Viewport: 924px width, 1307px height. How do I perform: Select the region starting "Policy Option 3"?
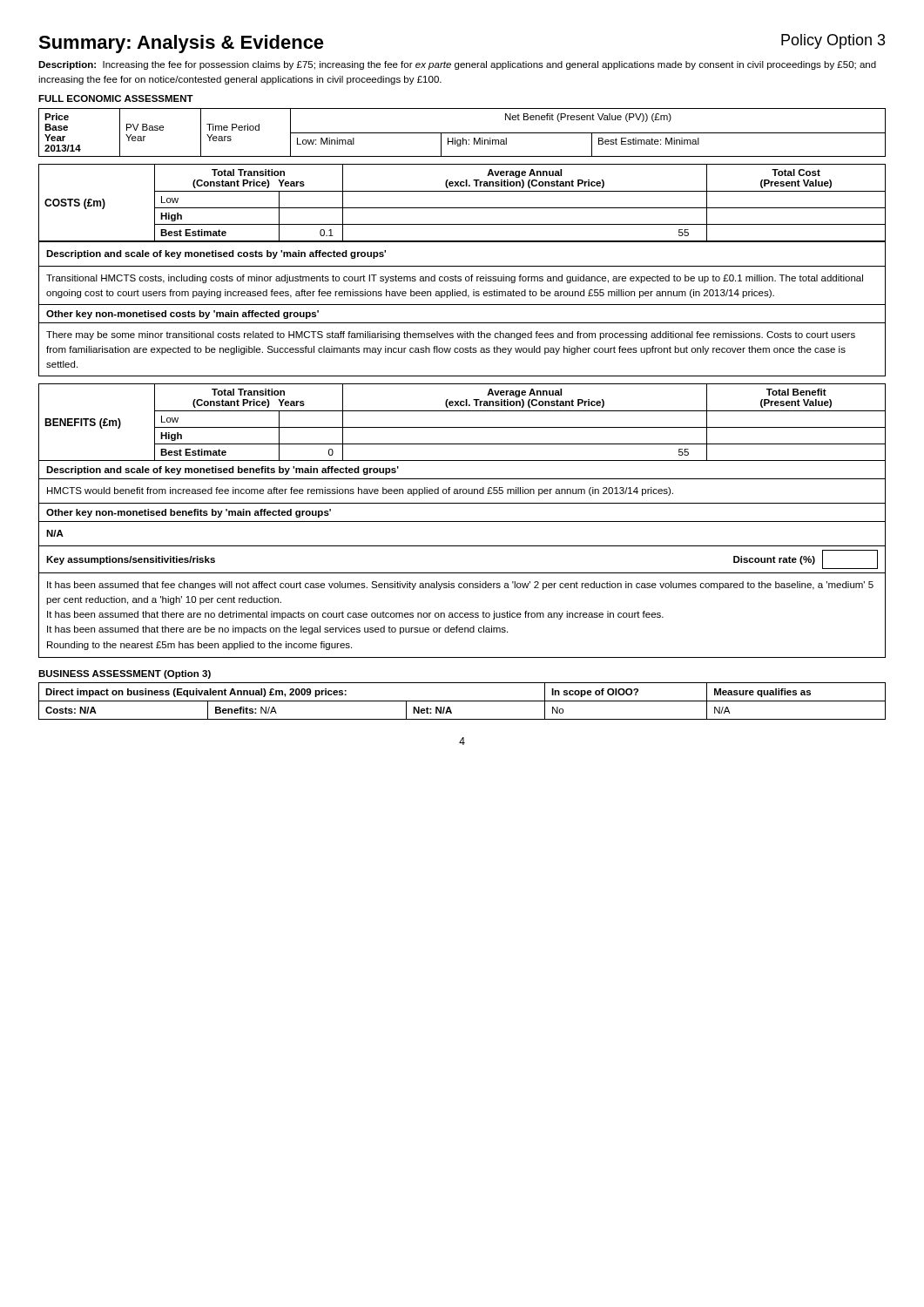[x=833, y=40]
